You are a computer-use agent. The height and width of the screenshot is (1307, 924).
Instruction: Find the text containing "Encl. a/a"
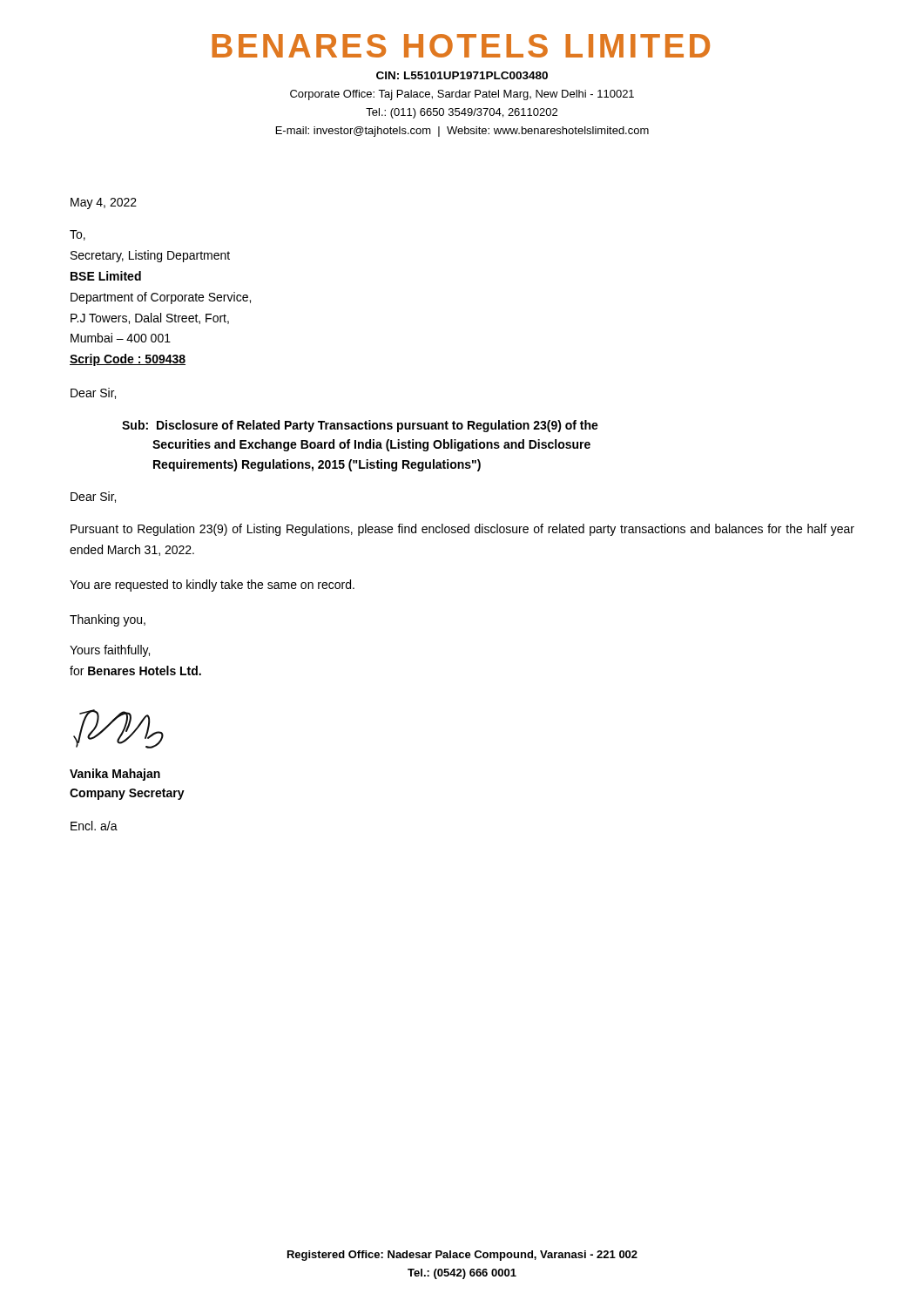tap(93, 826)
